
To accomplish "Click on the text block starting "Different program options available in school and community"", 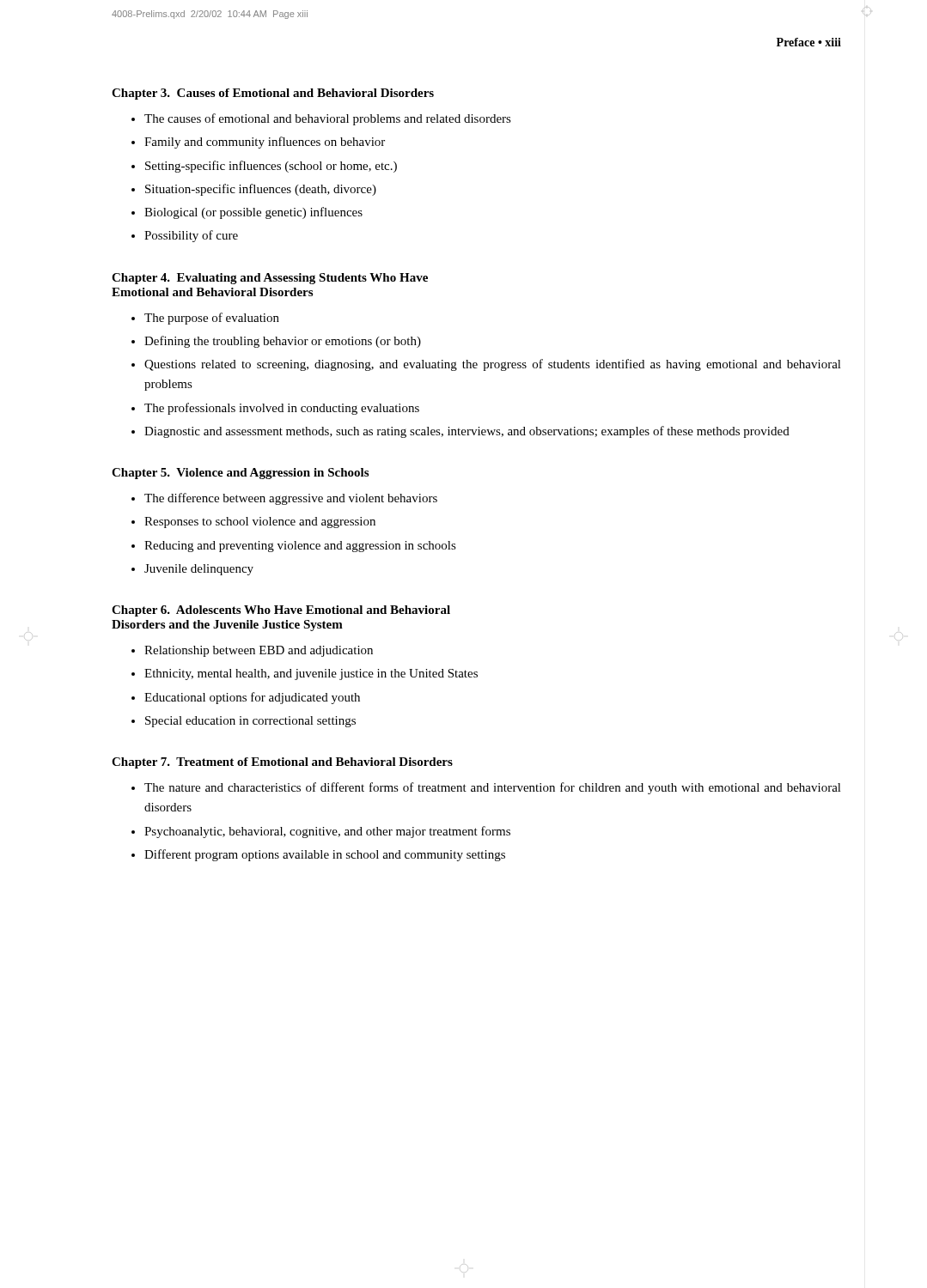I will pyautogui.click(x=325, y=854).
